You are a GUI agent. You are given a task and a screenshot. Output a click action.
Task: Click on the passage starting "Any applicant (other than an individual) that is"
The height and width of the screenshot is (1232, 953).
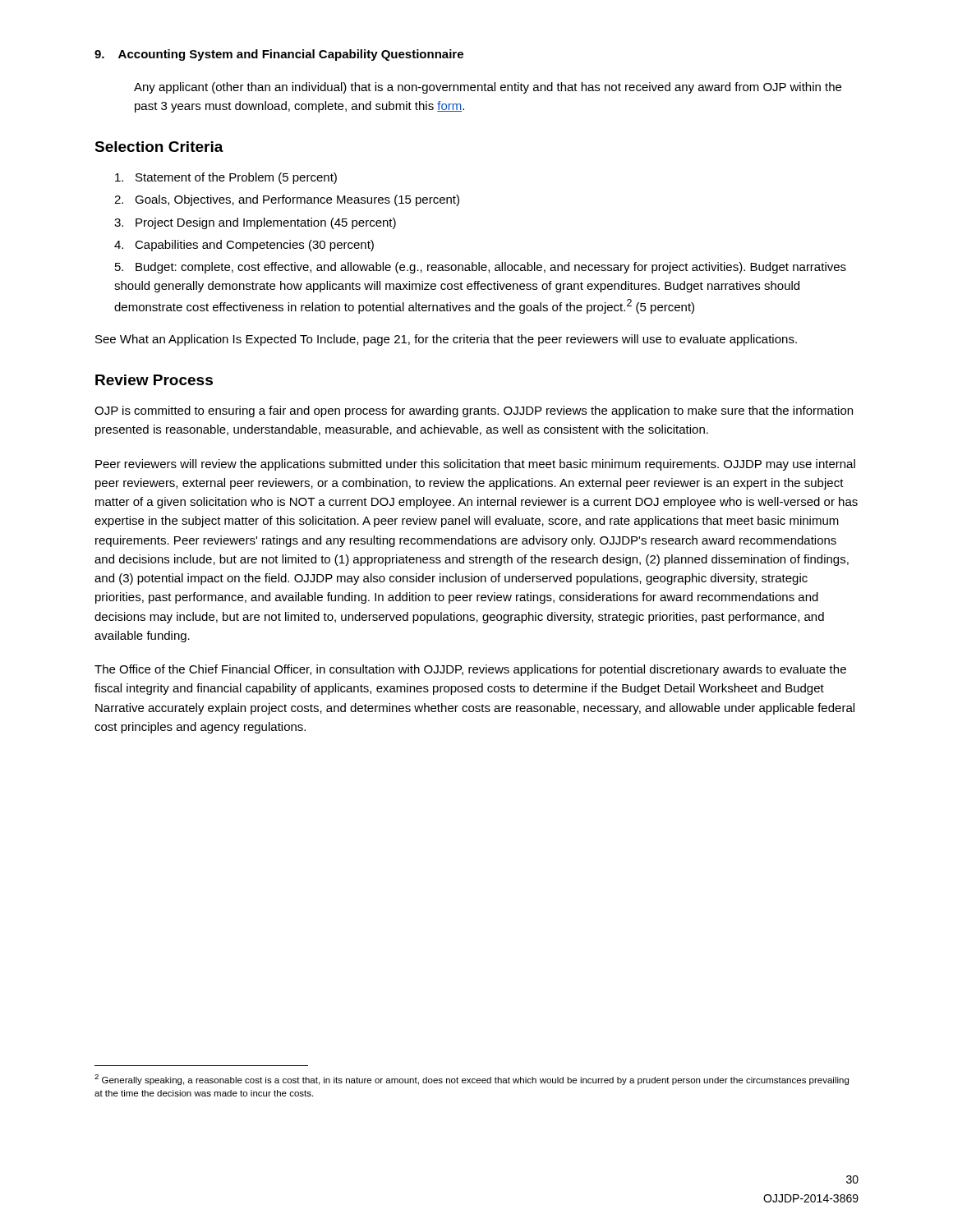488,96
